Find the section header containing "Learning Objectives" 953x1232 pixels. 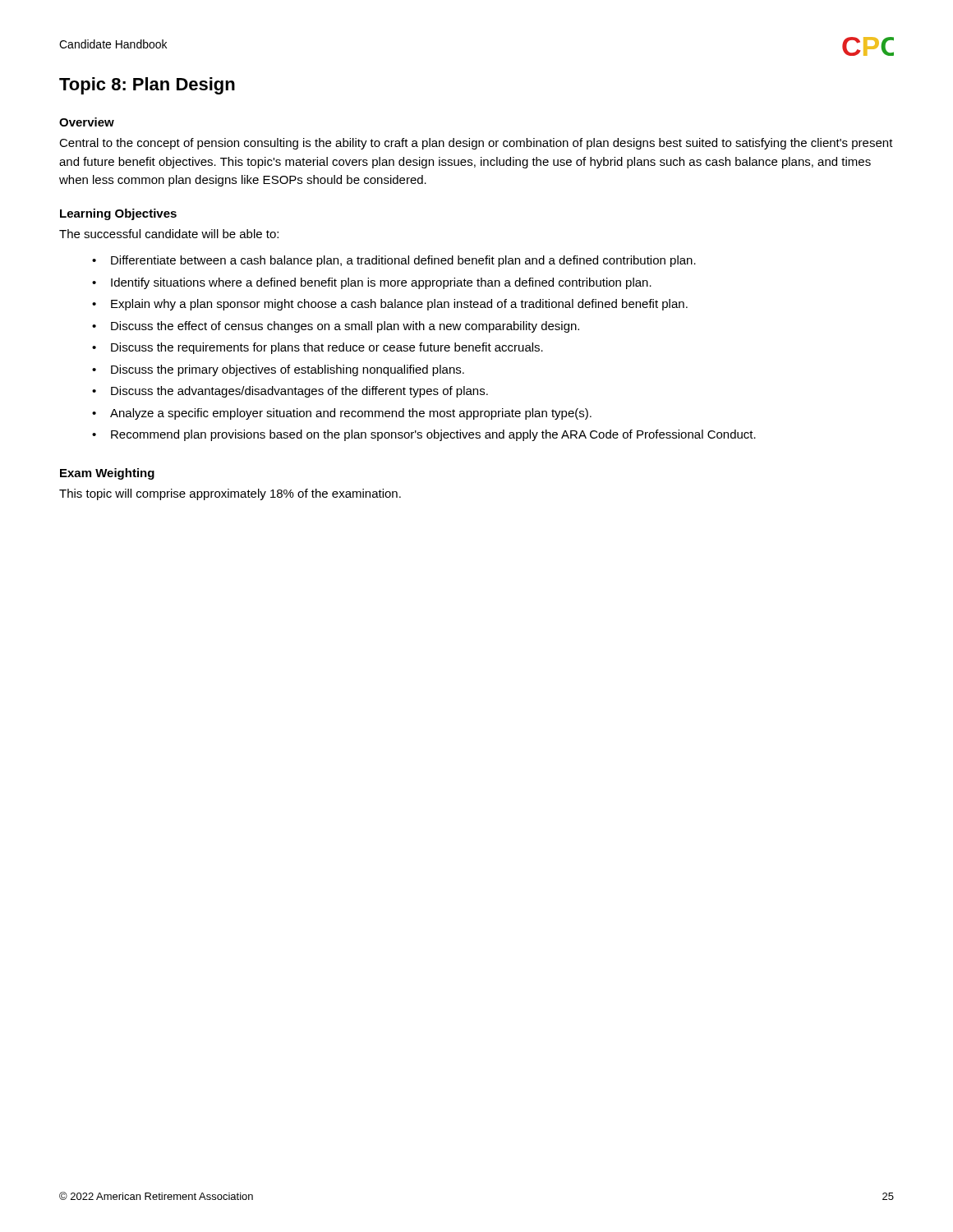[118, 213]
